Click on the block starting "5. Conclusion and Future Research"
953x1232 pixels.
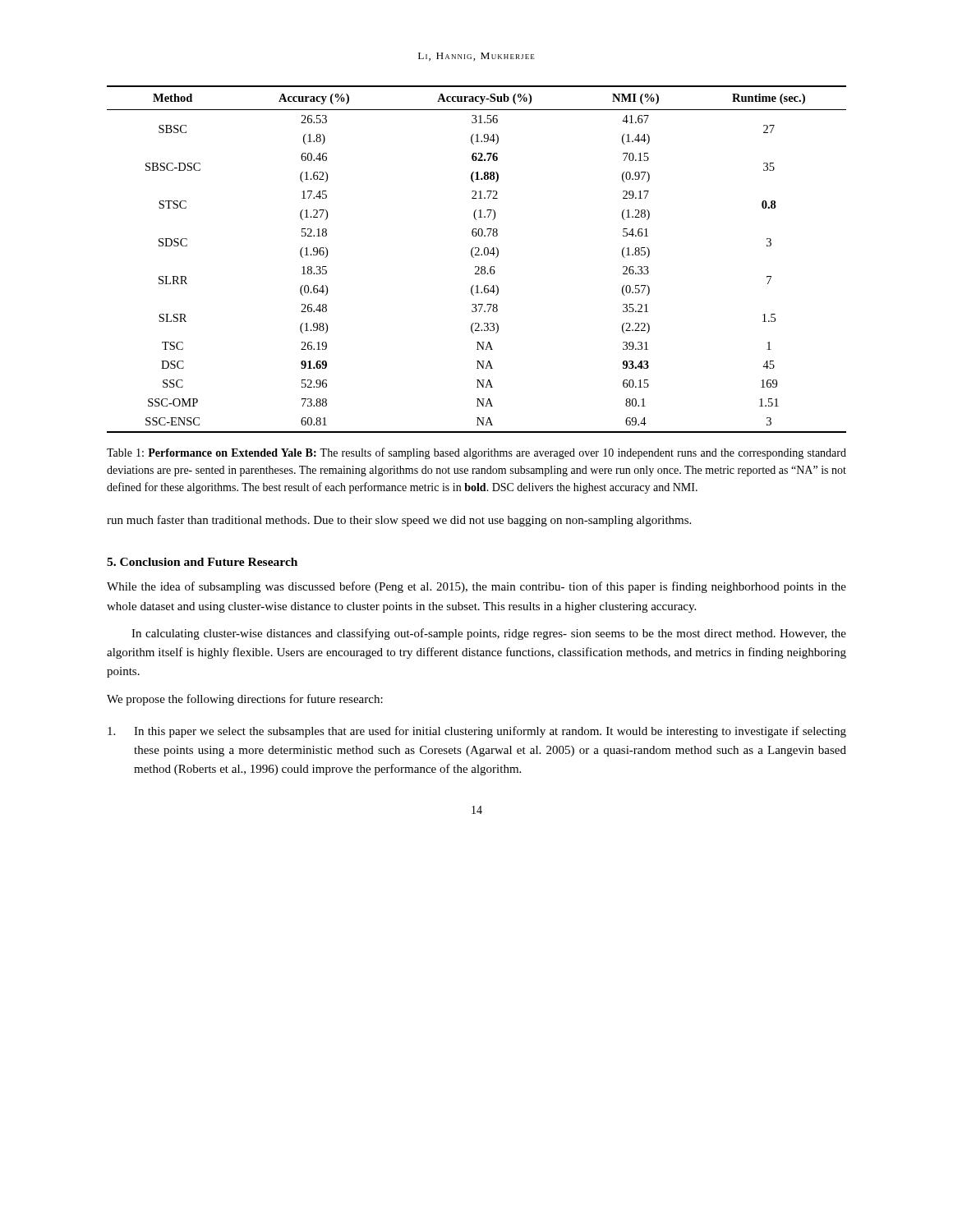click(202, 562)
